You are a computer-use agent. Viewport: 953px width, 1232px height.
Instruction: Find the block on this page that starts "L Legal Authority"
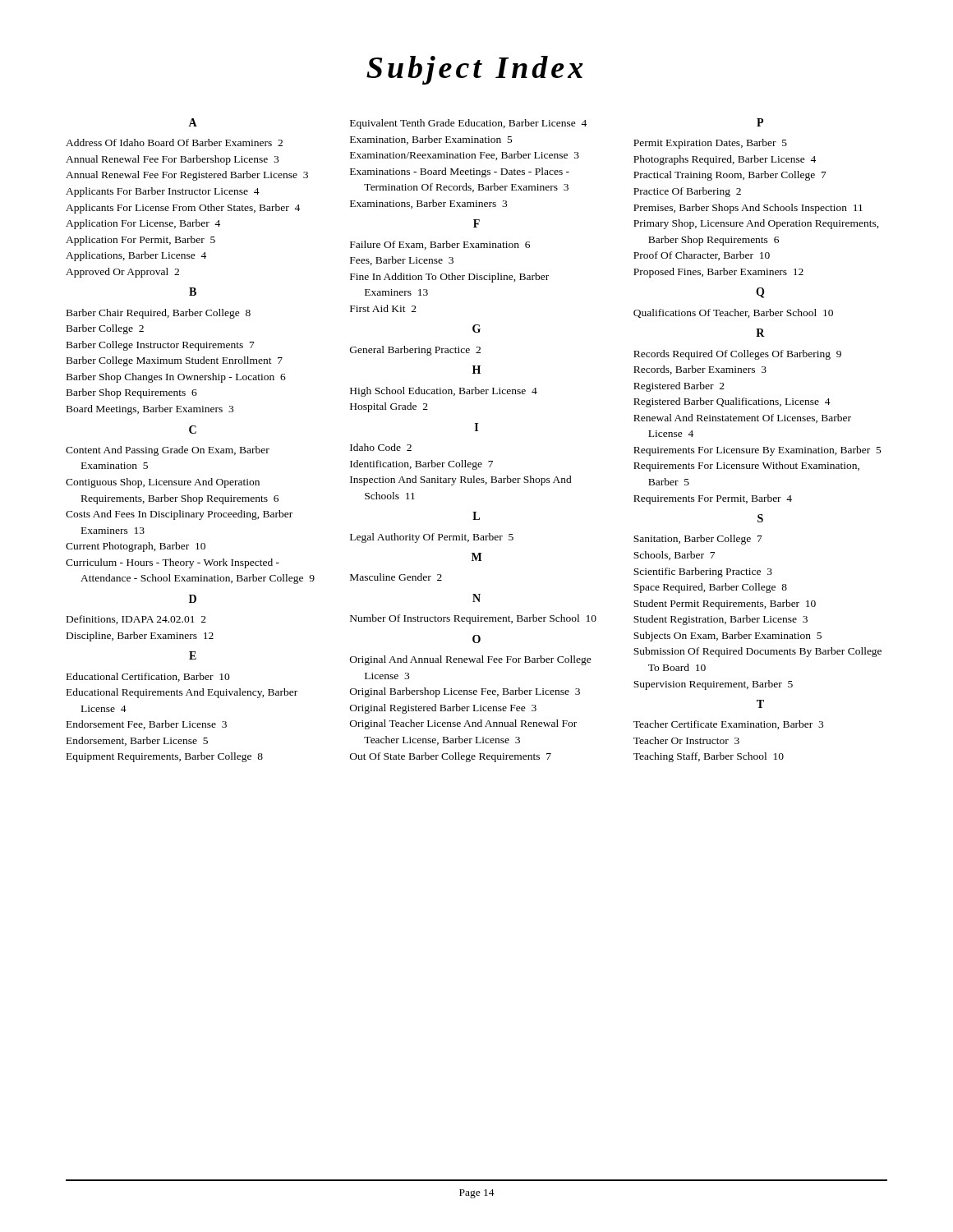click(476, 527)
